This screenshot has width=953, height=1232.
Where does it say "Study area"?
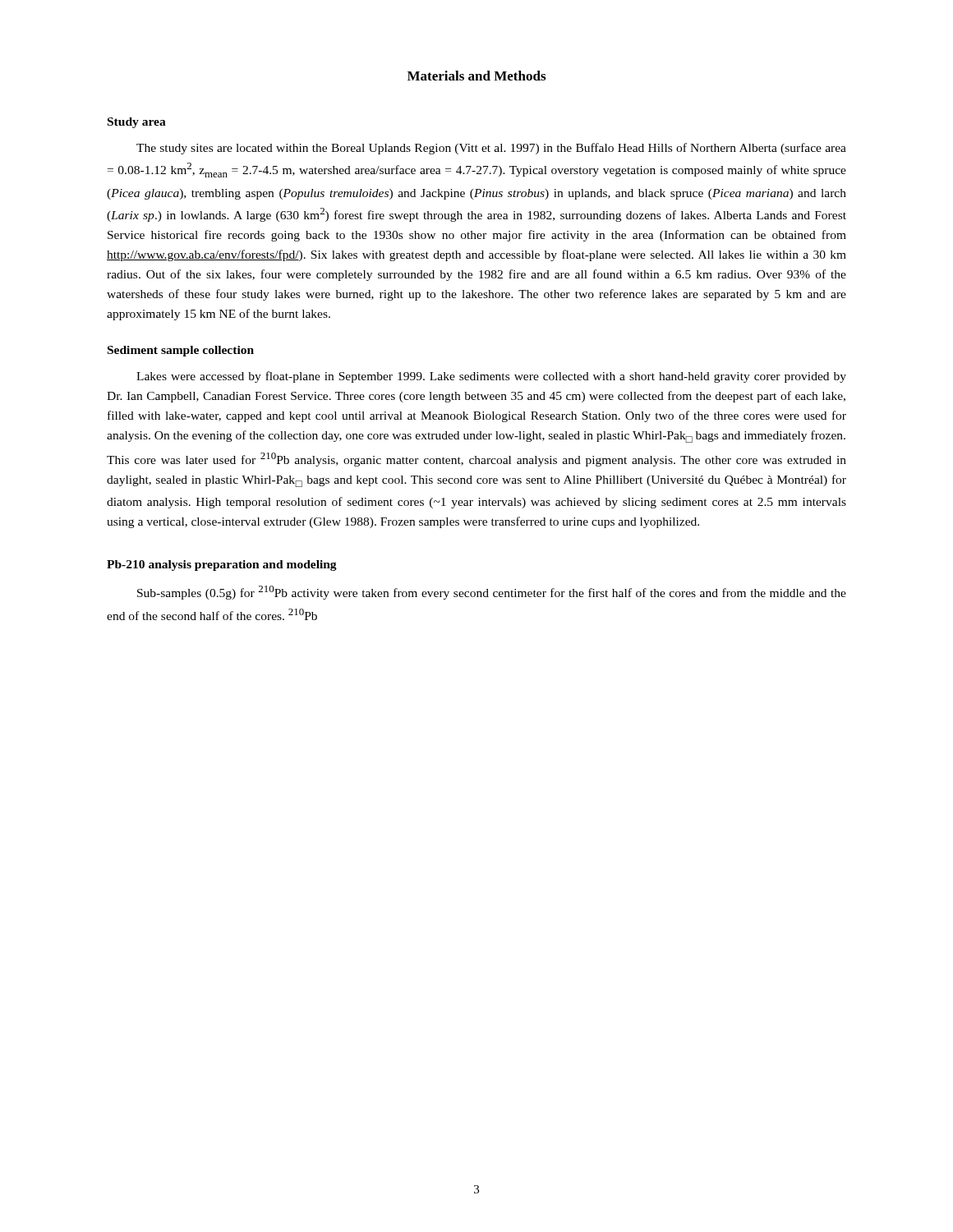pos(136,121)
